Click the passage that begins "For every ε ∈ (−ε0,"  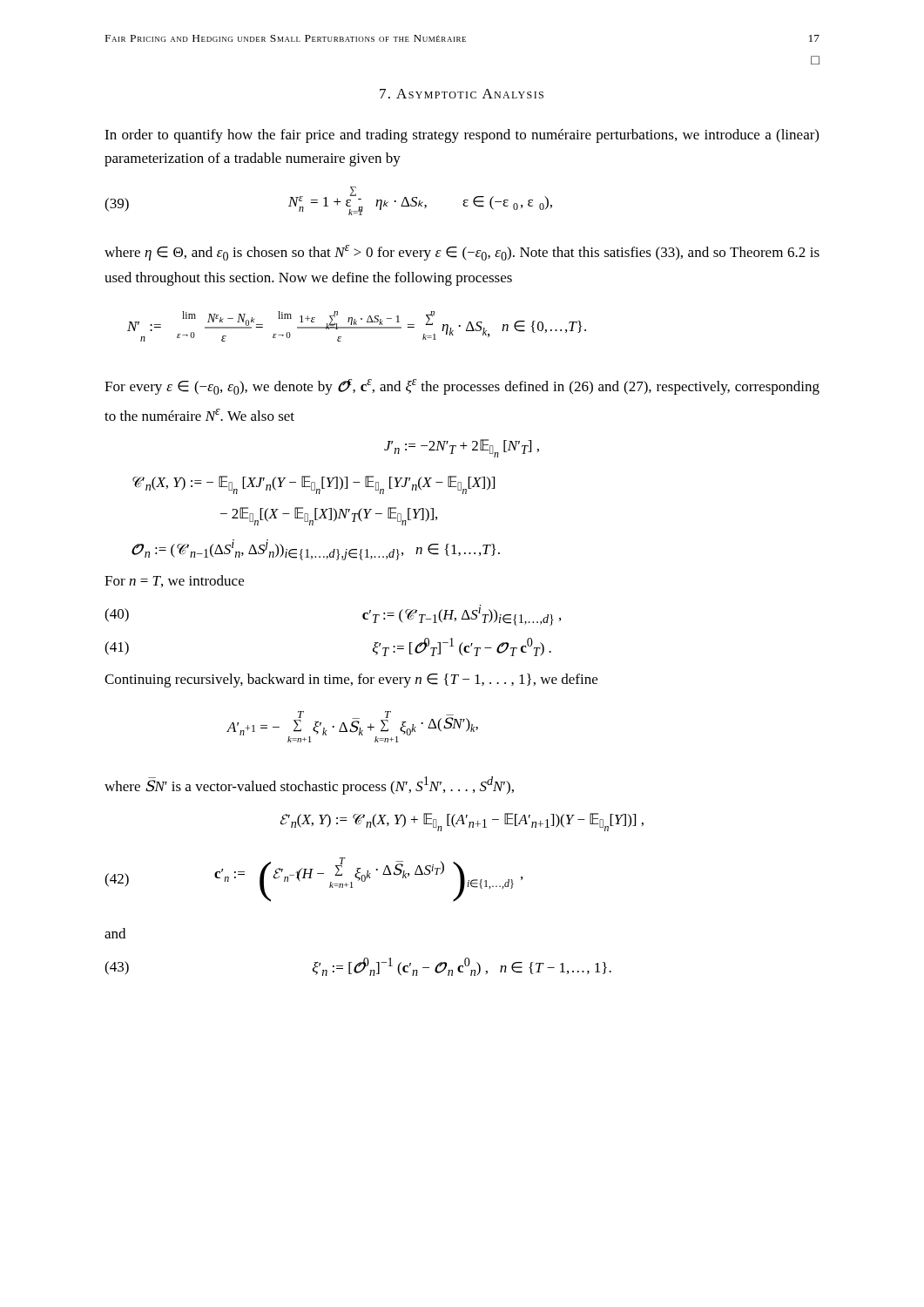(462, 399)
